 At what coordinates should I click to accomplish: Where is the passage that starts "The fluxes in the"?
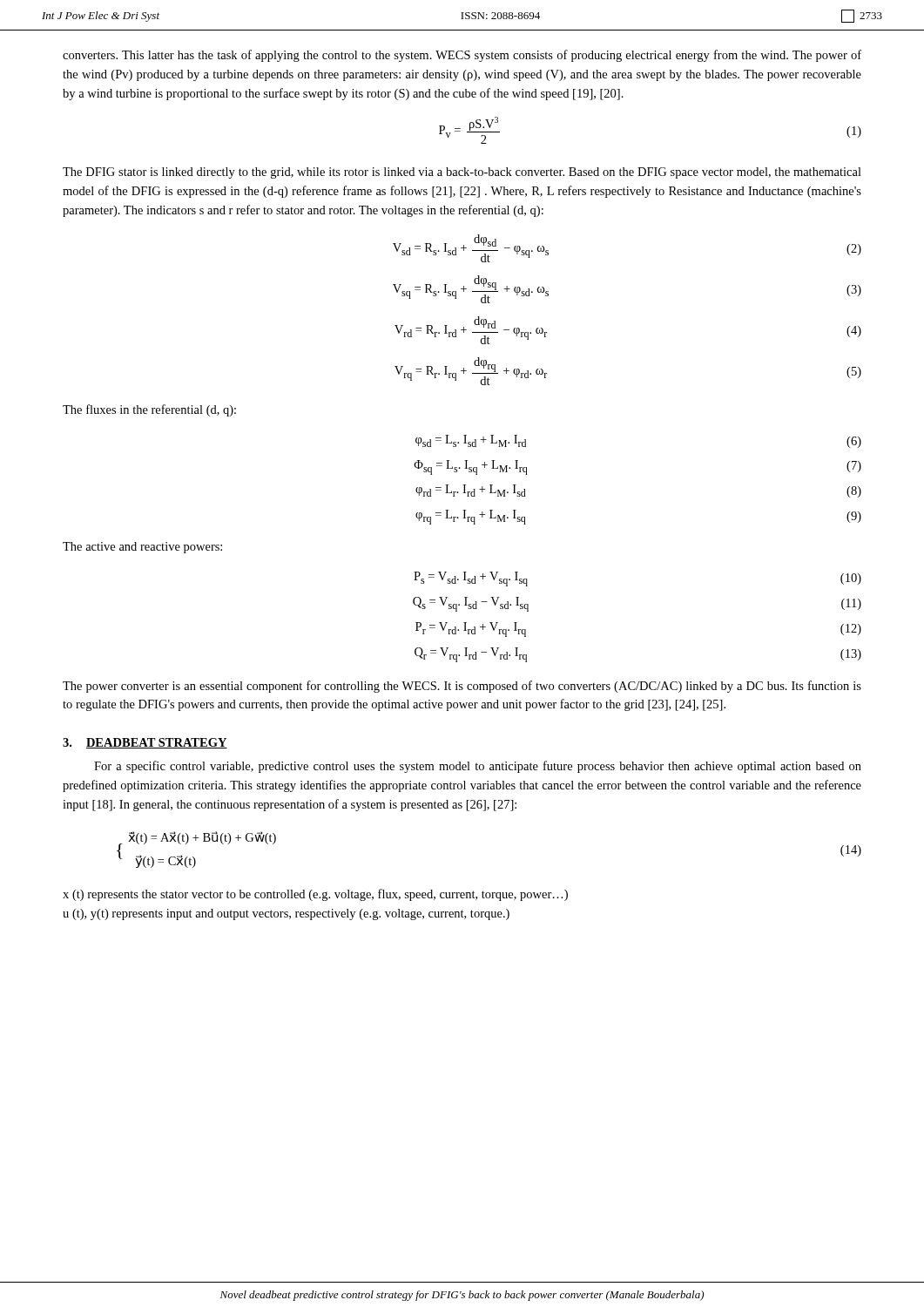point(150,409)
